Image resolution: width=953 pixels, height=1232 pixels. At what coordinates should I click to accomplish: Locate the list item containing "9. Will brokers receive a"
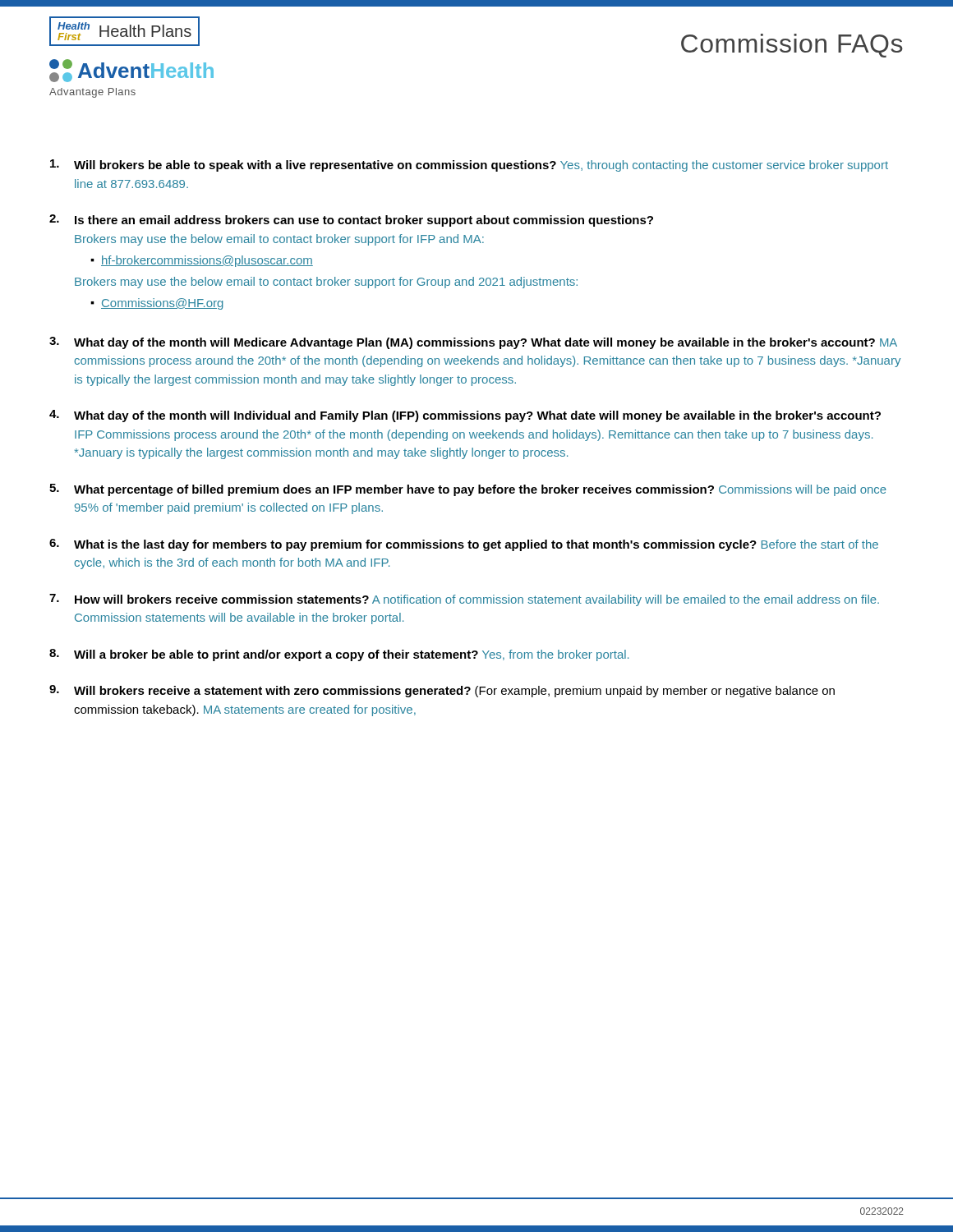click(x=476, y=700)
